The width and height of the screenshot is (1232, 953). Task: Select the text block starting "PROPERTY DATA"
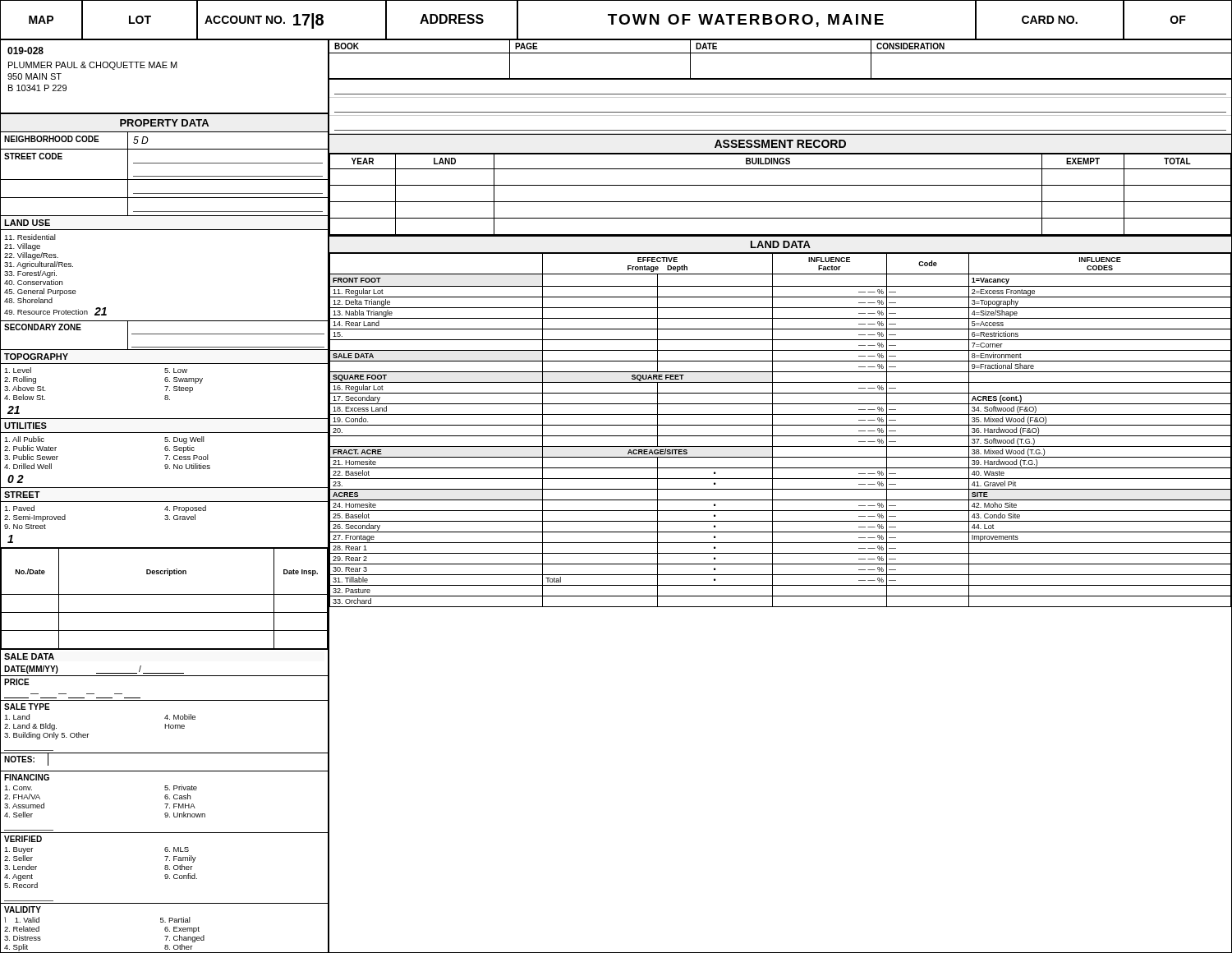click(x=164, y=123)
